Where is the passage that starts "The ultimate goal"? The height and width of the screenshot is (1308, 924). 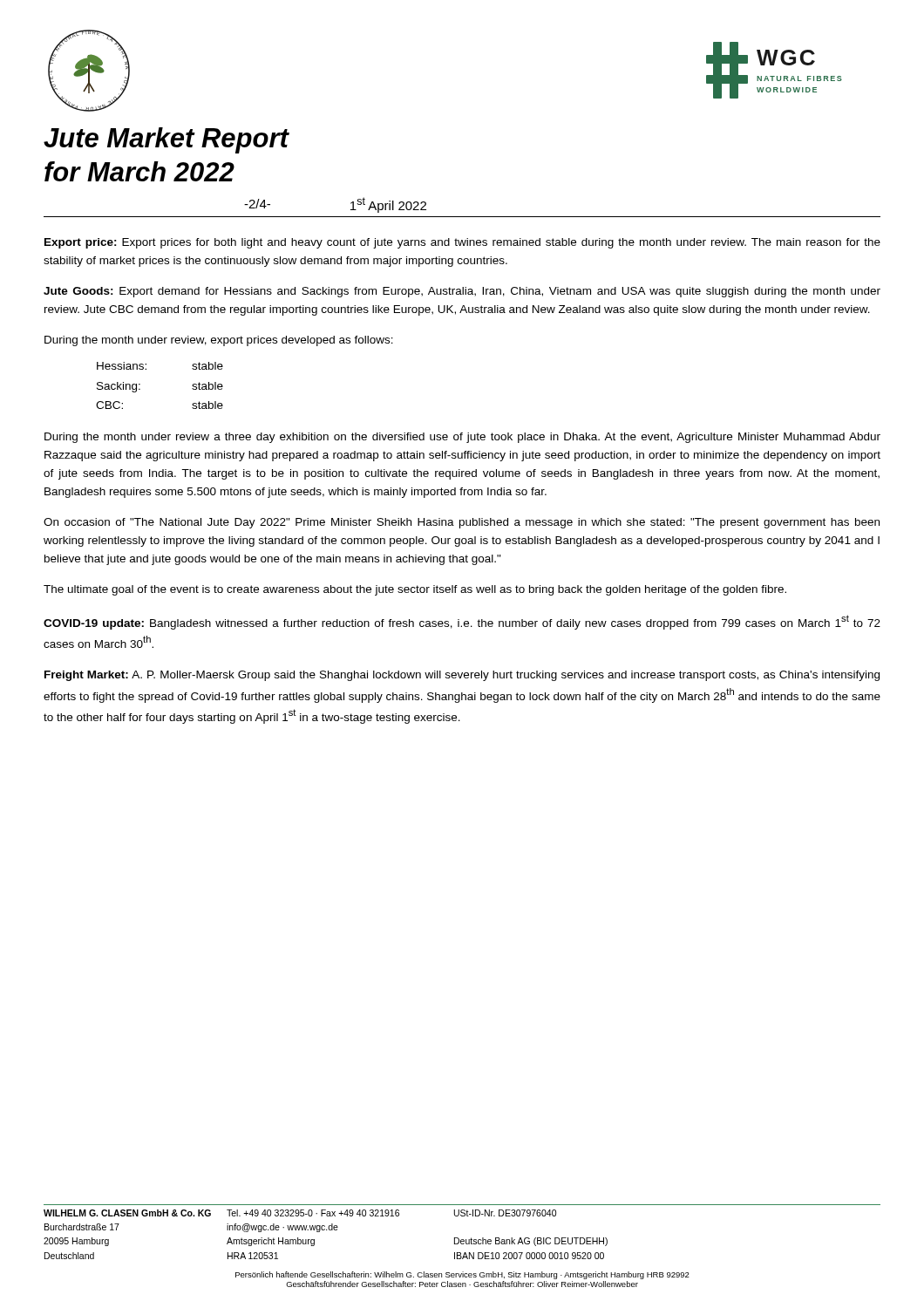(415, 589)
